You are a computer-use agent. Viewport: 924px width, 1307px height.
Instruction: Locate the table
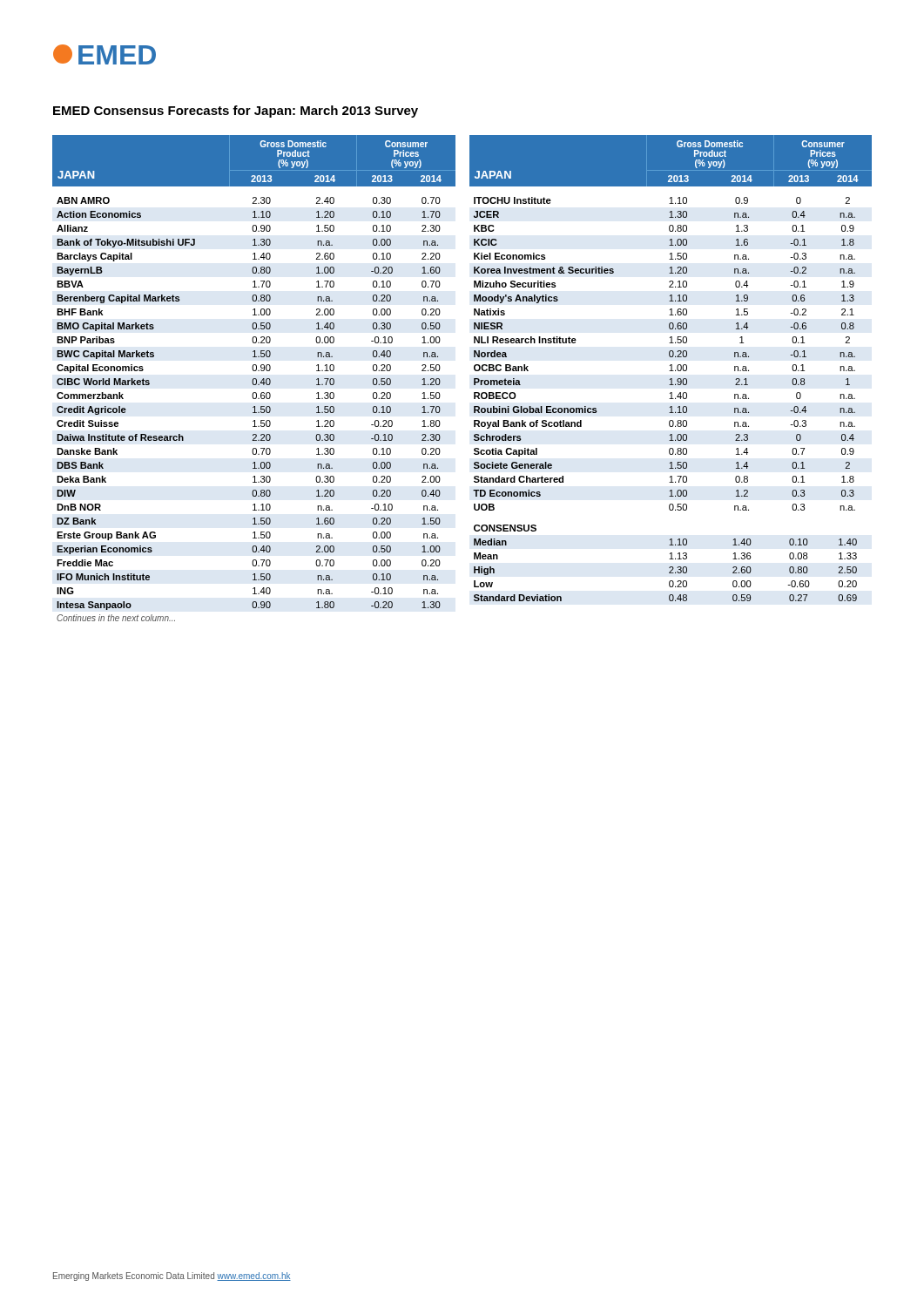tap(462, 380)
